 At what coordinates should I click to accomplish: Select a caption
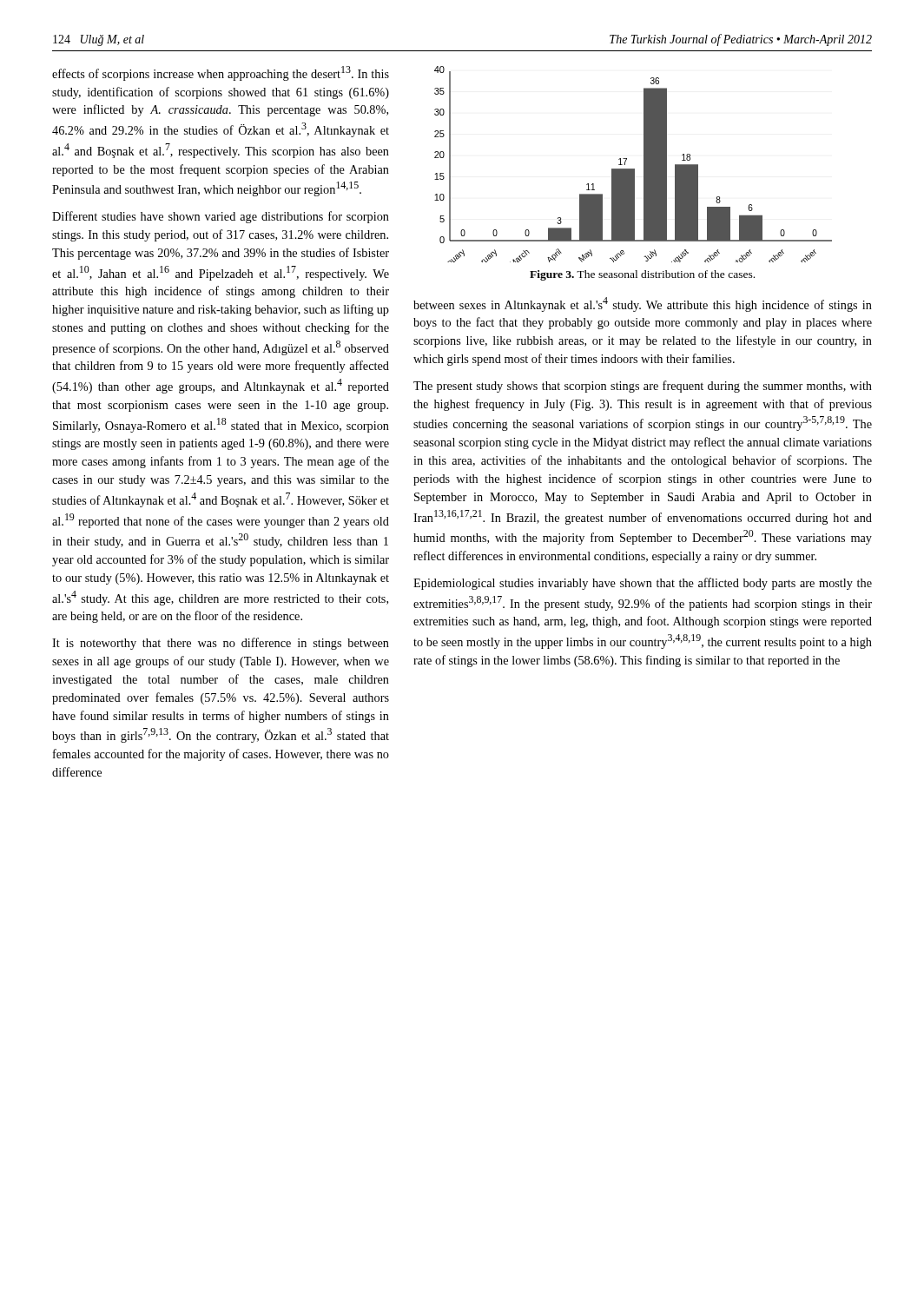pyautogui.click(x=643, y=274)
